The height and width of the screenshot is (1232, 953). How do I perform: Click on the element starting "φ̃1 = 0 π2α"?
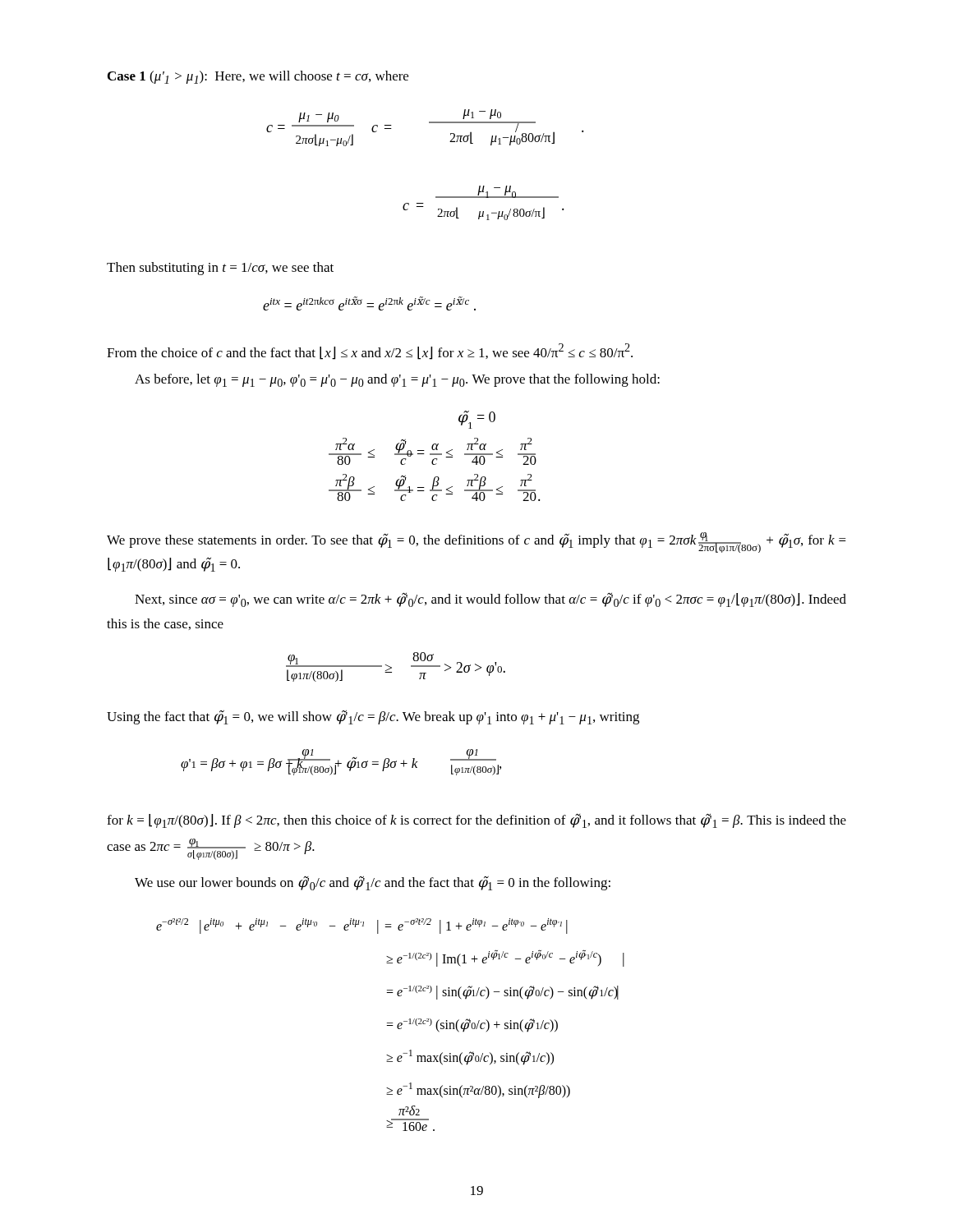[476, 458]
